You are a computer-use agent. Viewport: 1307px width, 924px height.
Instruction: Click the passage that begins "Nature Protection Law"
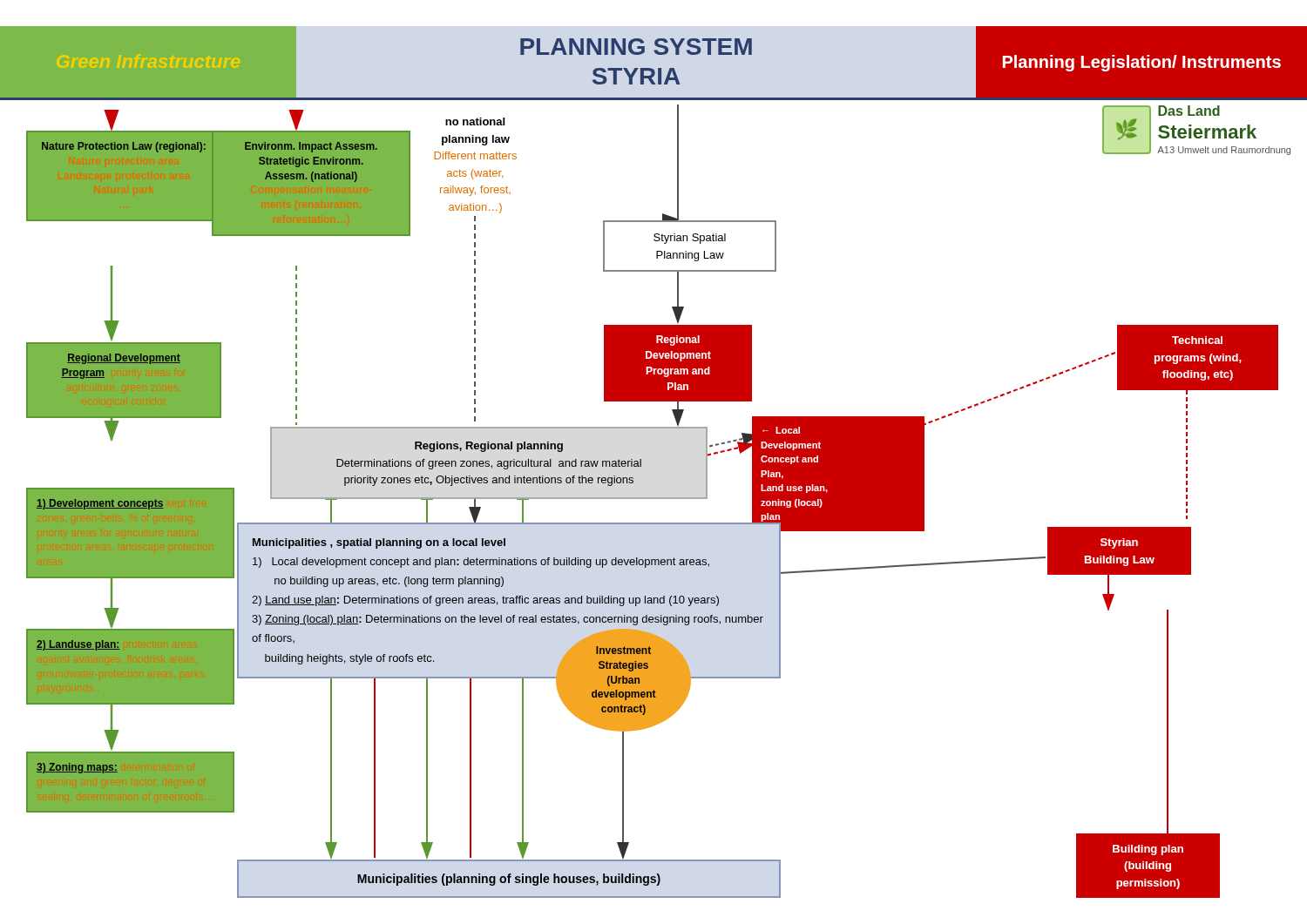(x=124, y=147)
